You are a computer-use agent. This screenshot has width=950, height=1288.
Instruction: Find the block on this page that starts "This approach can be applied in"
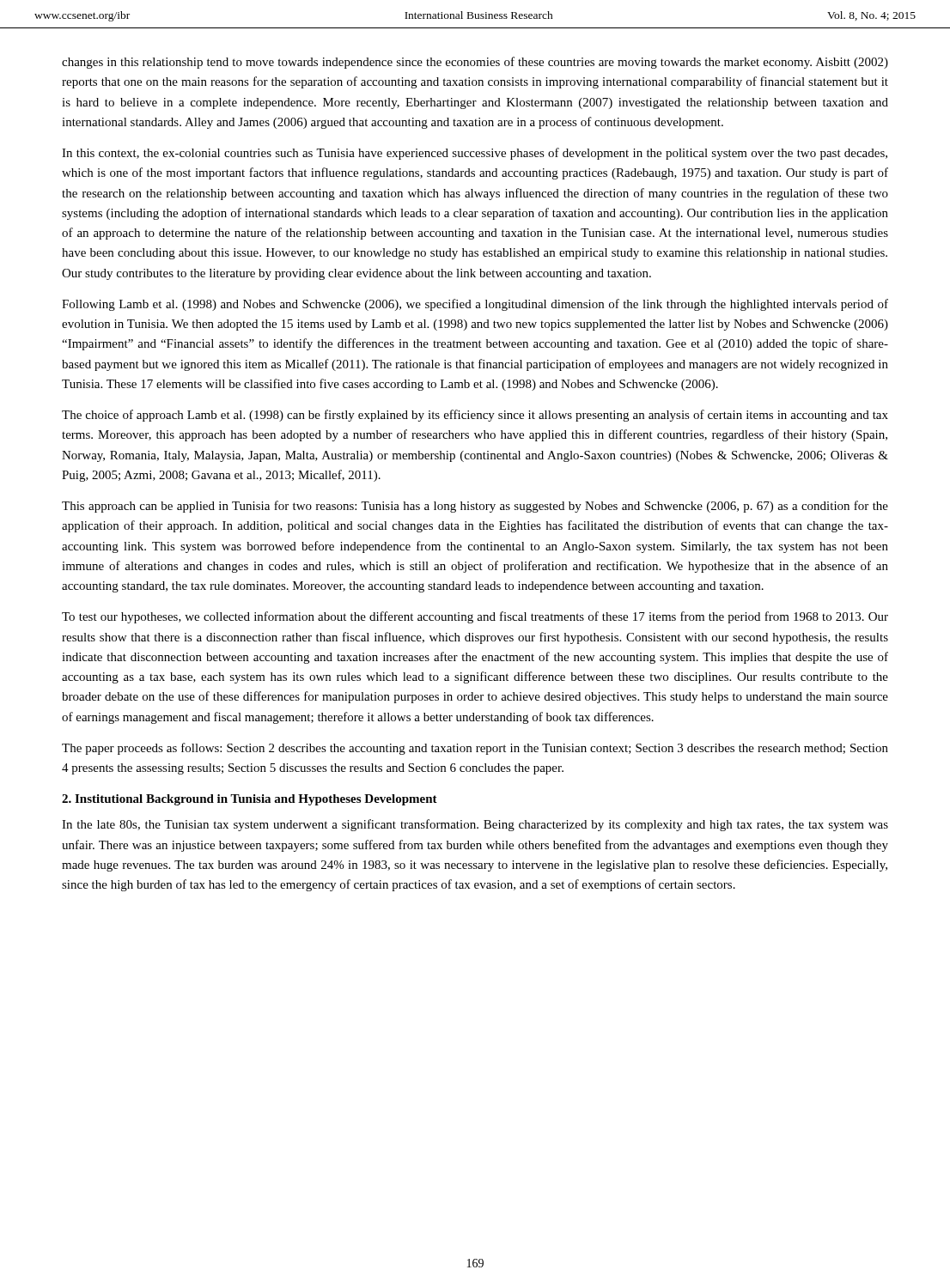pyautogui.click(x=475, y=546)
